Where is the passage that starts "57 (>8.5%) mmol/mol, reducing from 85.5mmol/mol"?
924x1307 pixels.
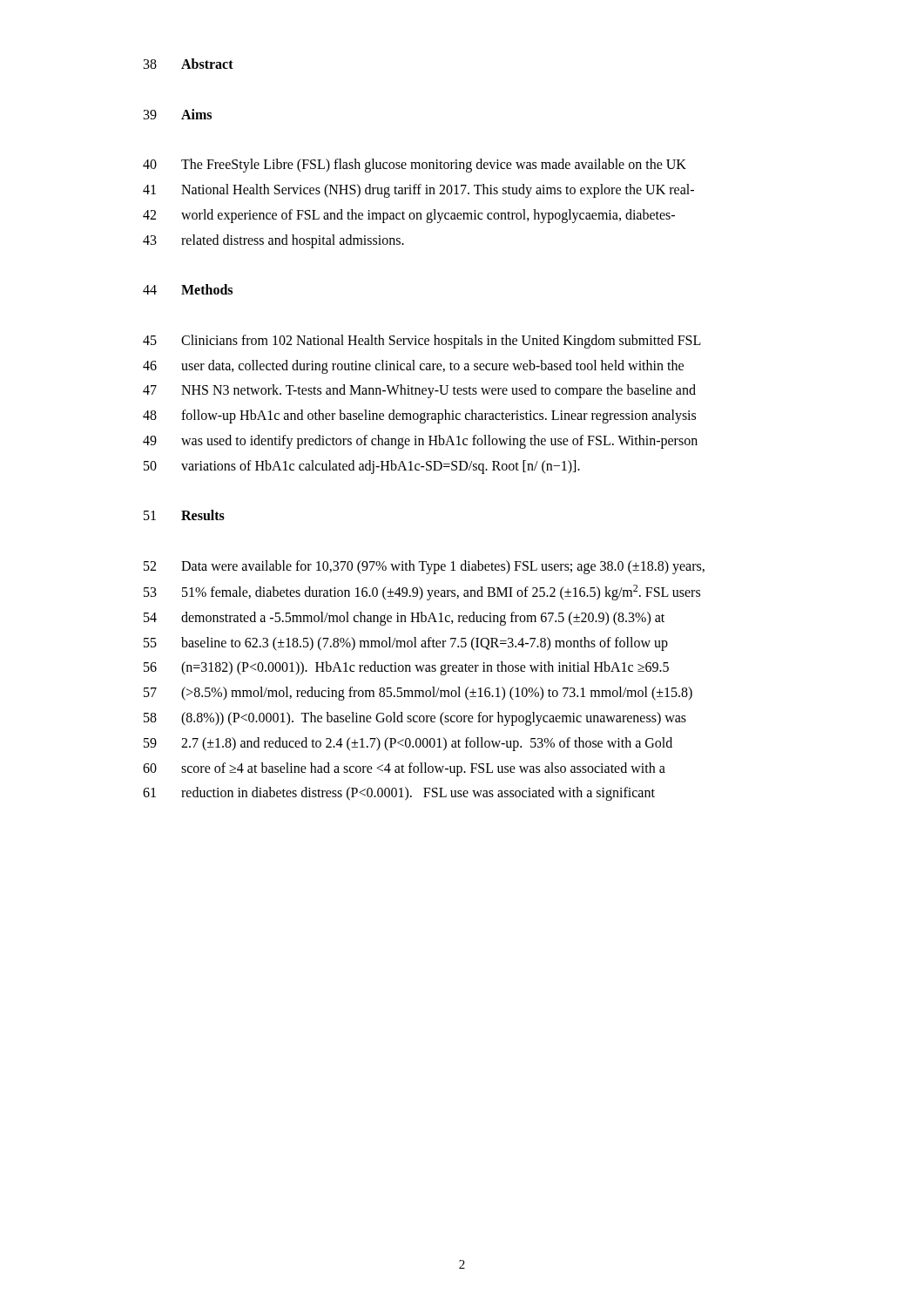pos(484,693)
